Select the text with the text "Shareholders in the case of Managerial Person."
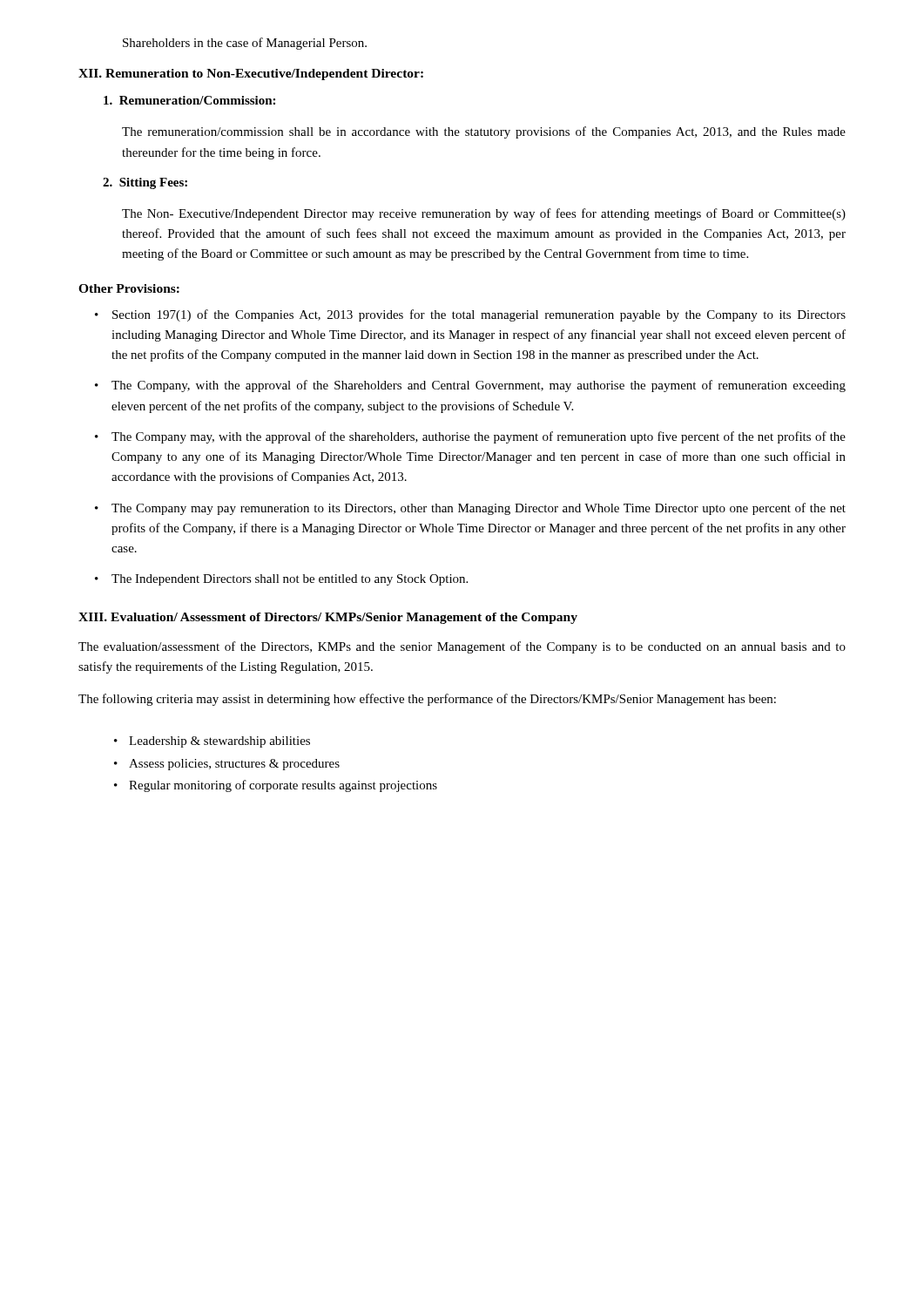The height and width of the screenshot is (1307, 924). (245, 44)
